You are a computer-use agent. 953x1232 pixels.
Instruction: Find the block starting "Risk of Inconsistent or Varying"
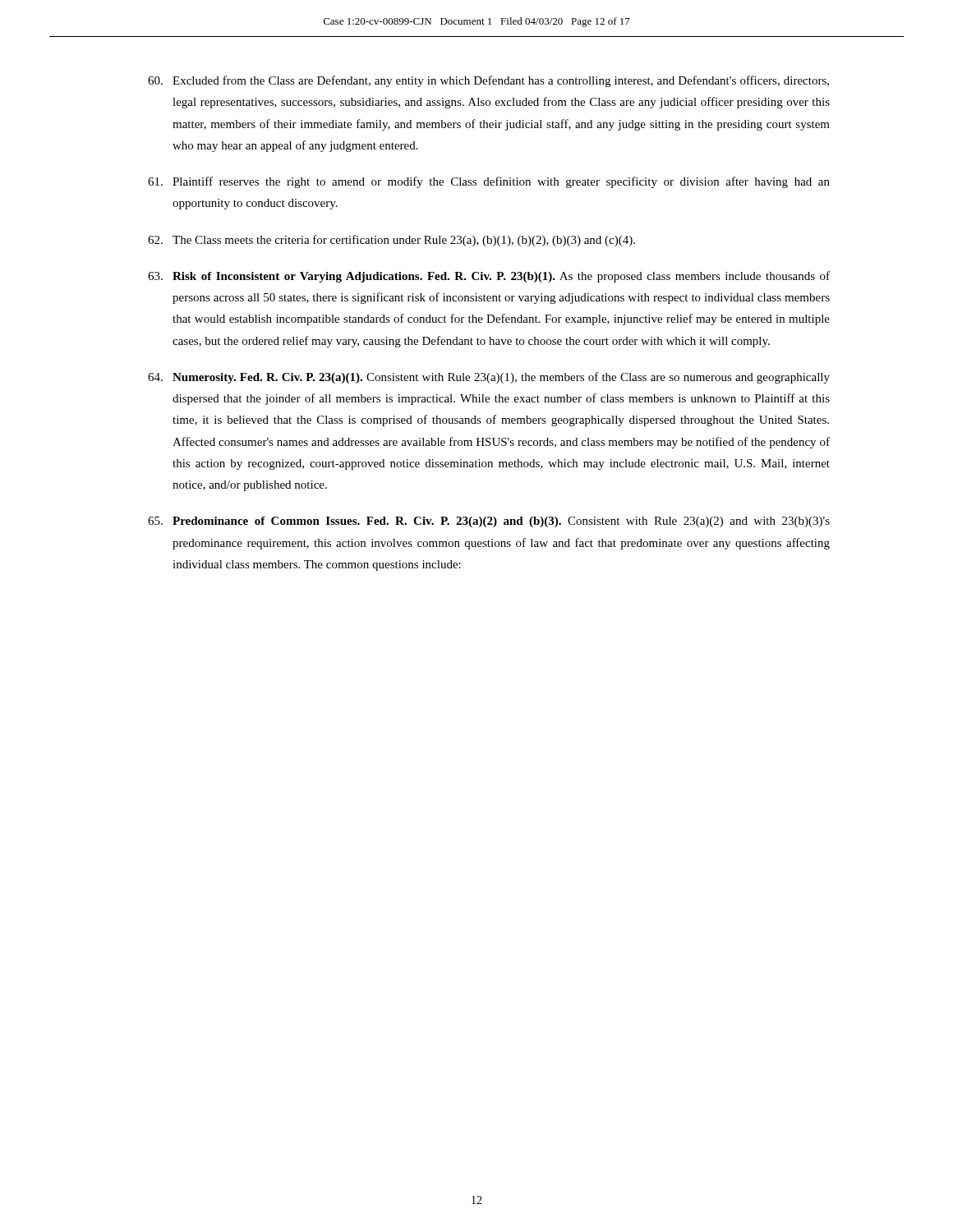coord(476,308)
